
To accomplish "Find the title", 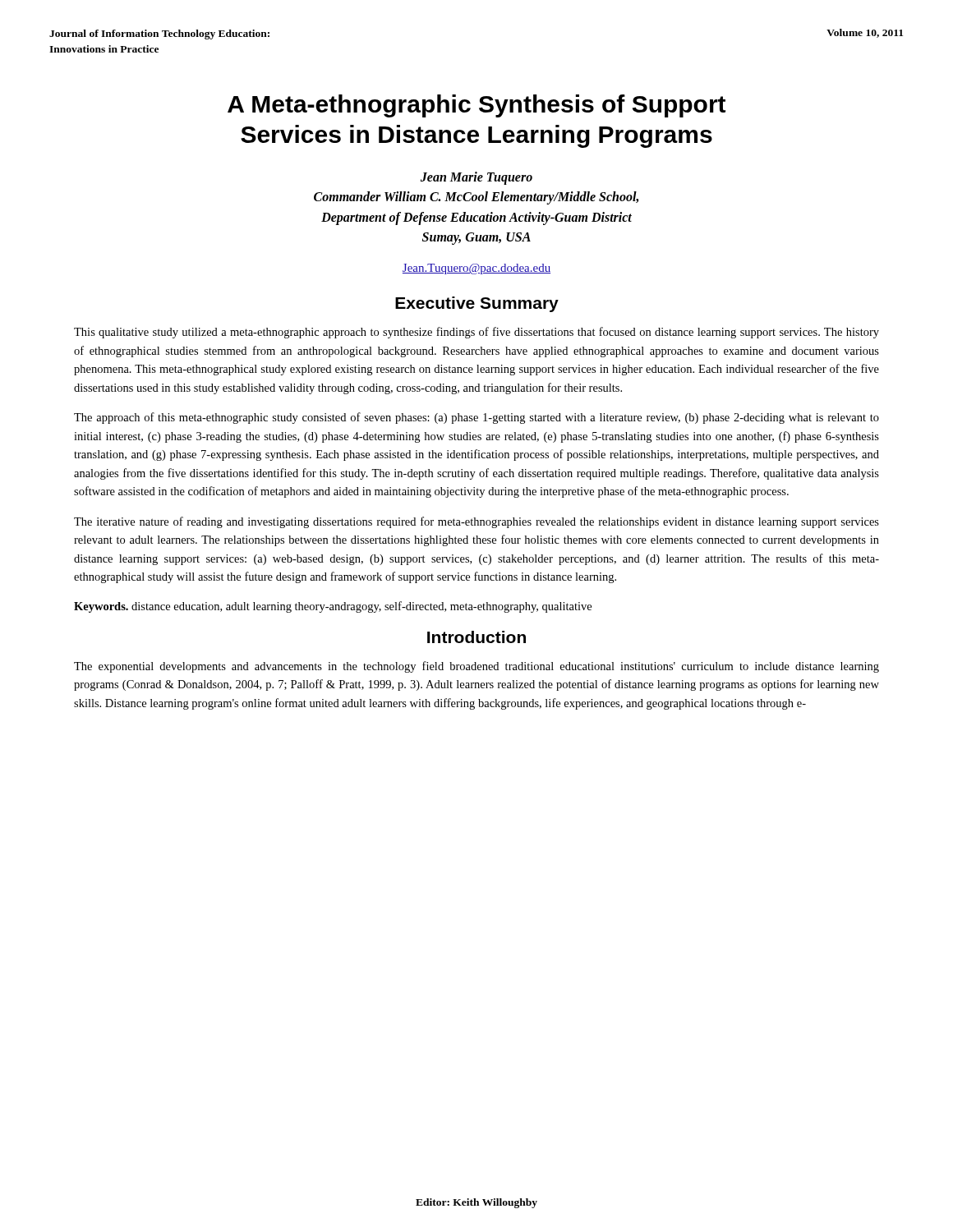I will [x=476, y=119].
